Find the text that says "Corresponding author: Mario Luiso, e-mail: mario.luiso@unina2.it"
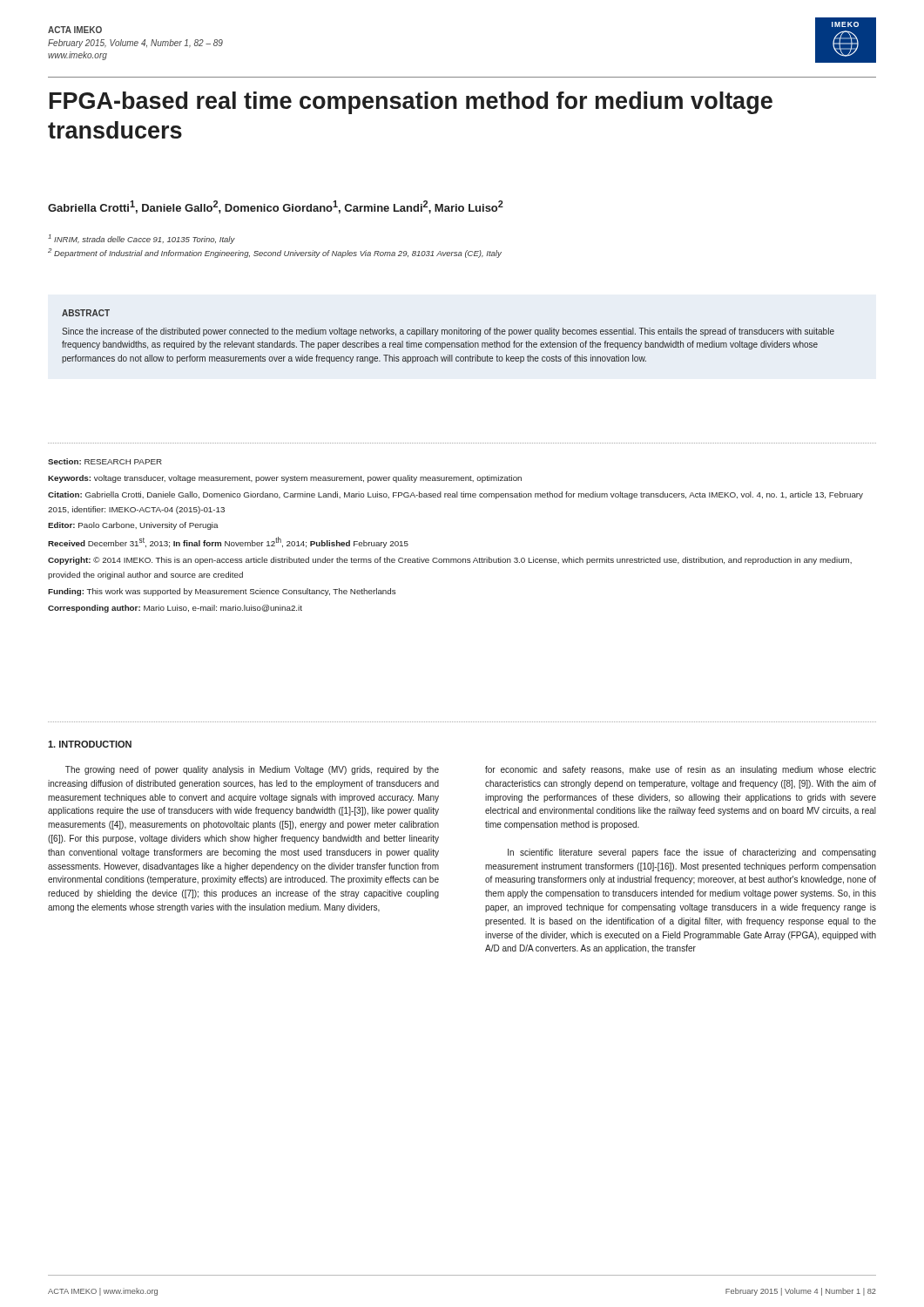The image size is (924, 1307). (175, 608)
